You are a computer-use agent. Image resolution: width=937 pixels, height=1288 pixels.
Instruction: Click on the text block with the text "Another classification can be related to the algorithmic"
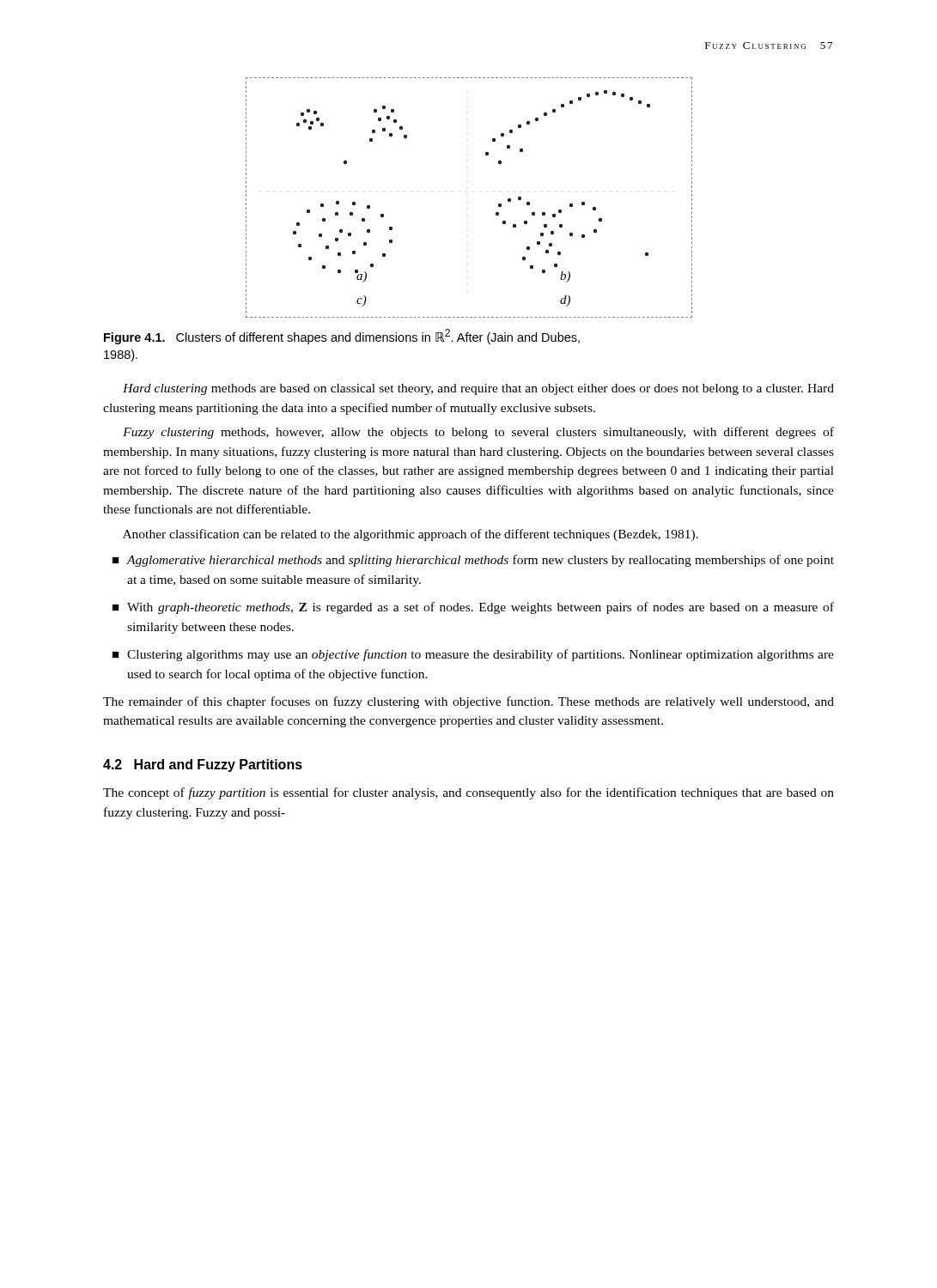(x=468, y=534)
